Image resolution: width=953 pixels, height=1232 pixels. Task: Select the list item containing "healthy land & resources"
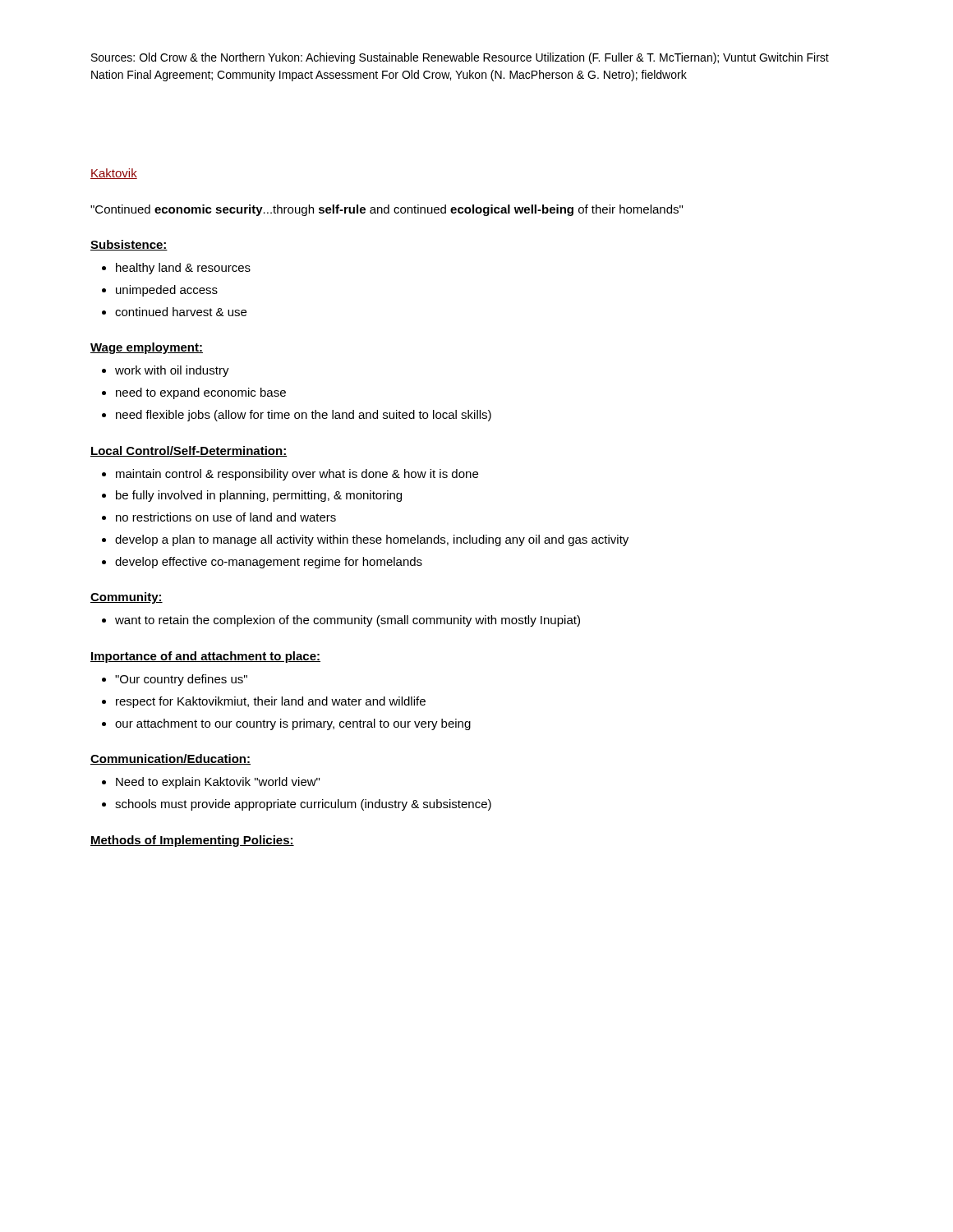coord(183,267)
